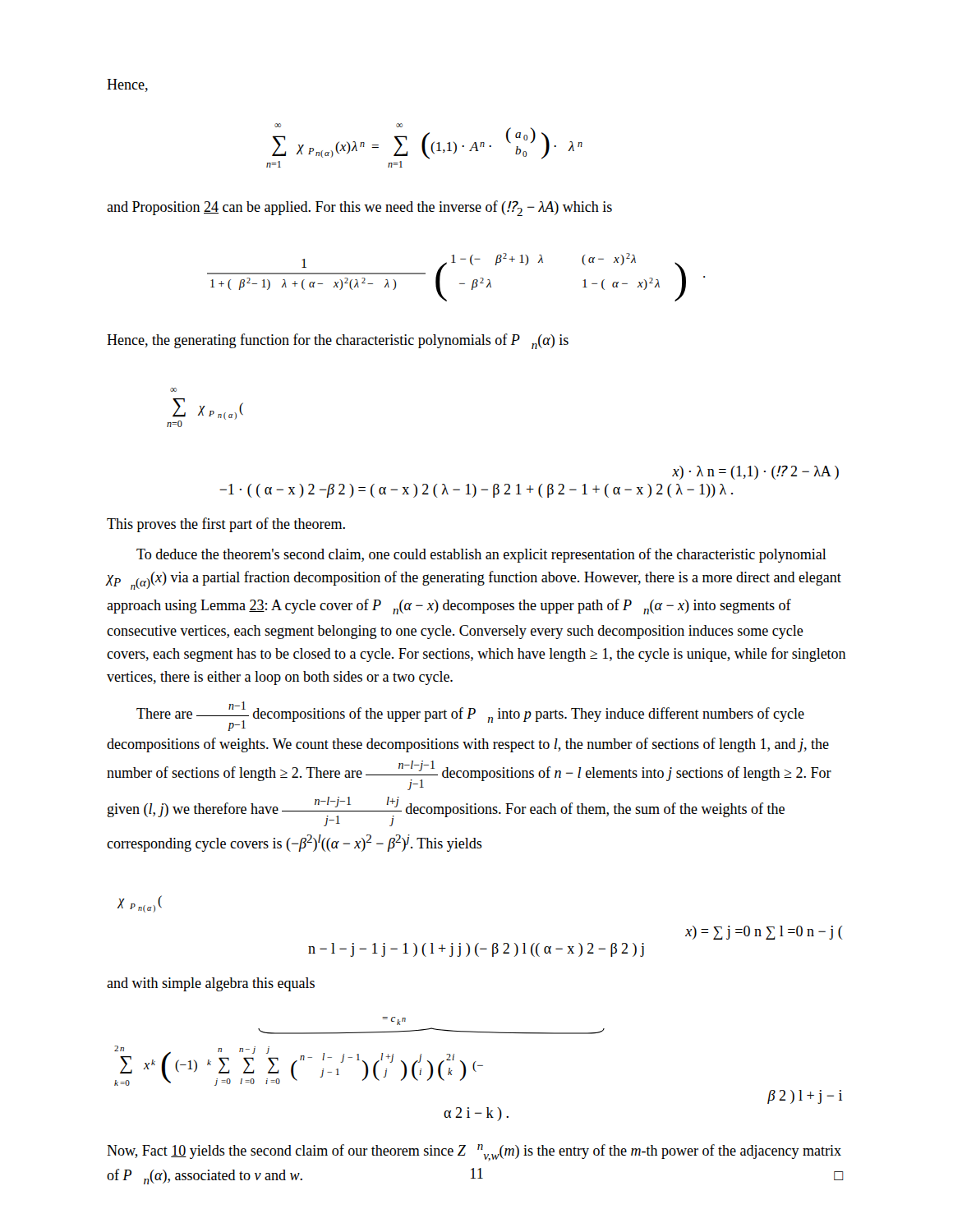Find the formula containing "= c k n"

click(x=476, y=1065)
